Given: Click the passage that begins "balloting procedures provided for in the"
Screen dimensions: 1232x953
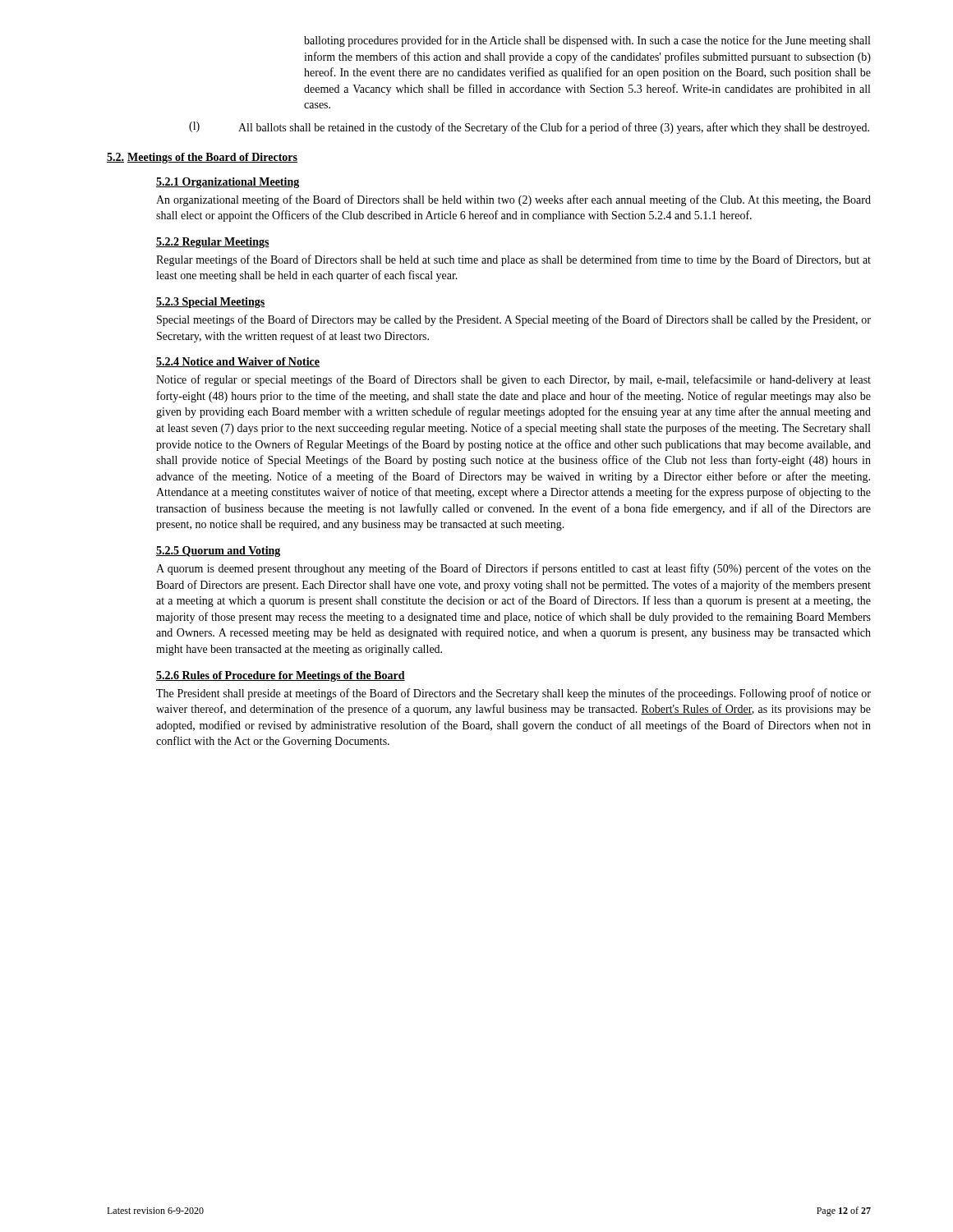Looking at the screenshot, I should point(587,73).
